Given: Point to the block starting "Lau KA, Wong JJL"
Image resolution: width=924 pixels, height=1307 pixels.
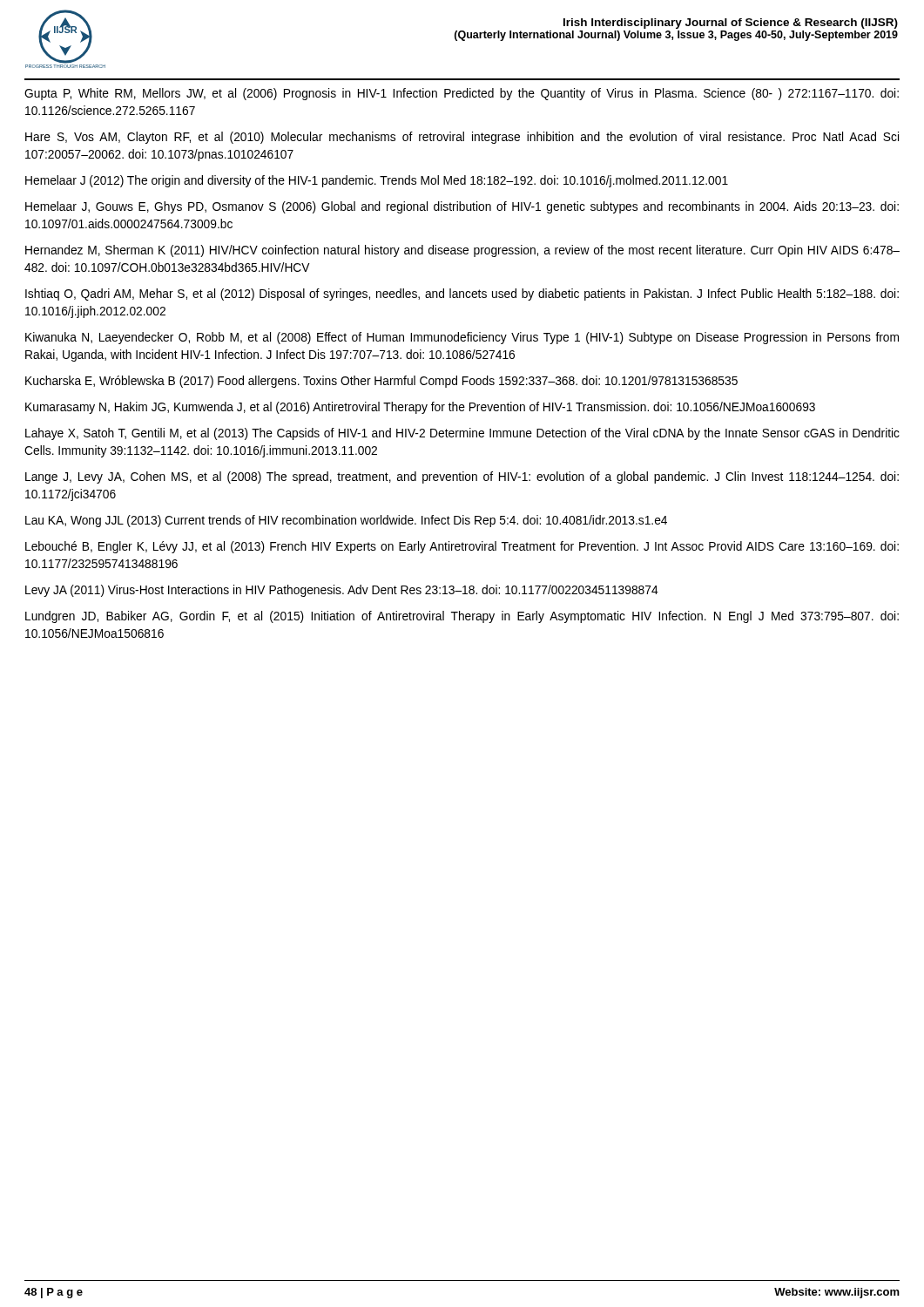Looking at the screenshot, I should point(346,521).
